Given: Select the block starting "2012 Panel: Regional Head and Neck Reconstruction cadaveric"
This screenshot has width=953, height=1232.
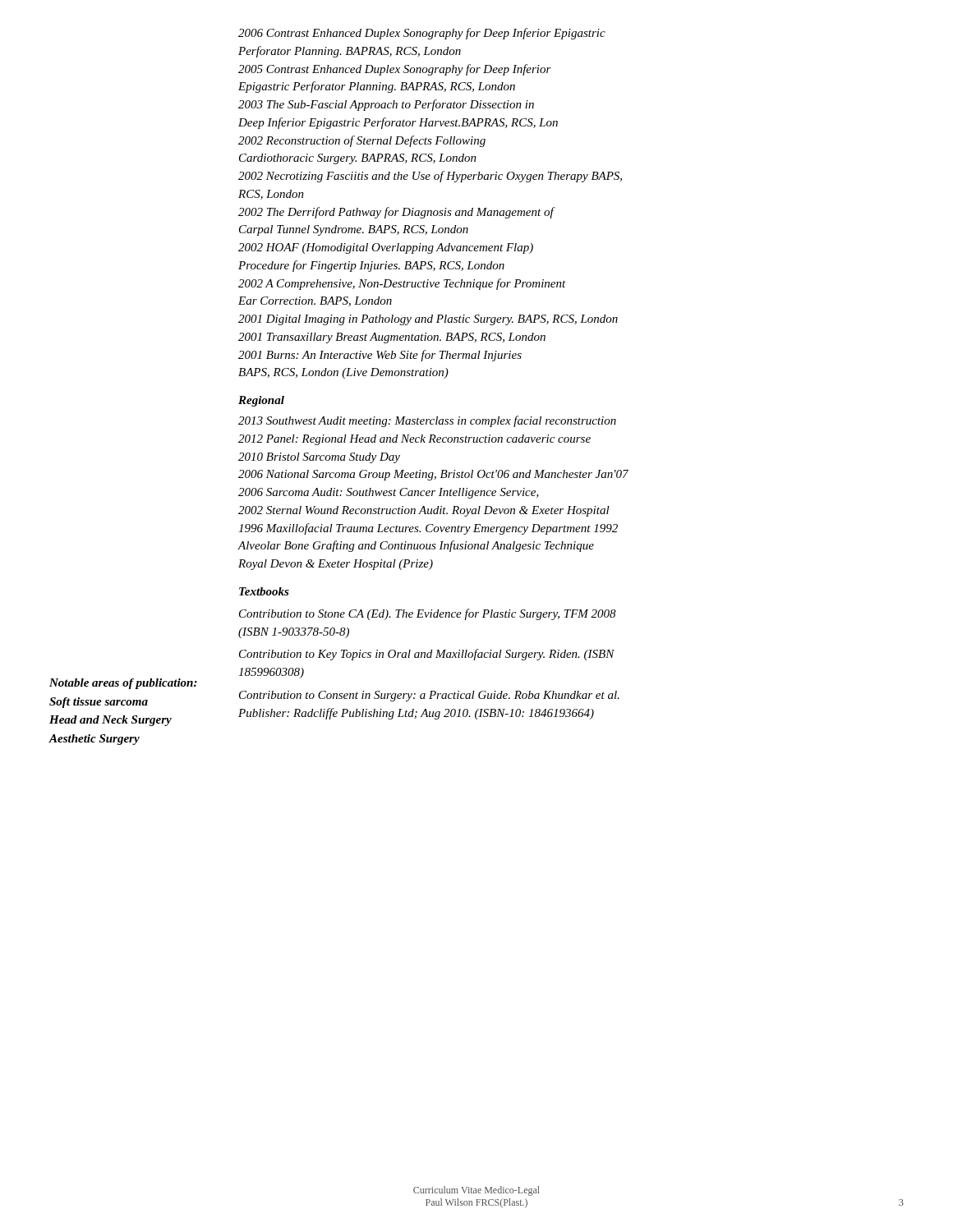Looking at the screenshot, I should click(571, 439).
